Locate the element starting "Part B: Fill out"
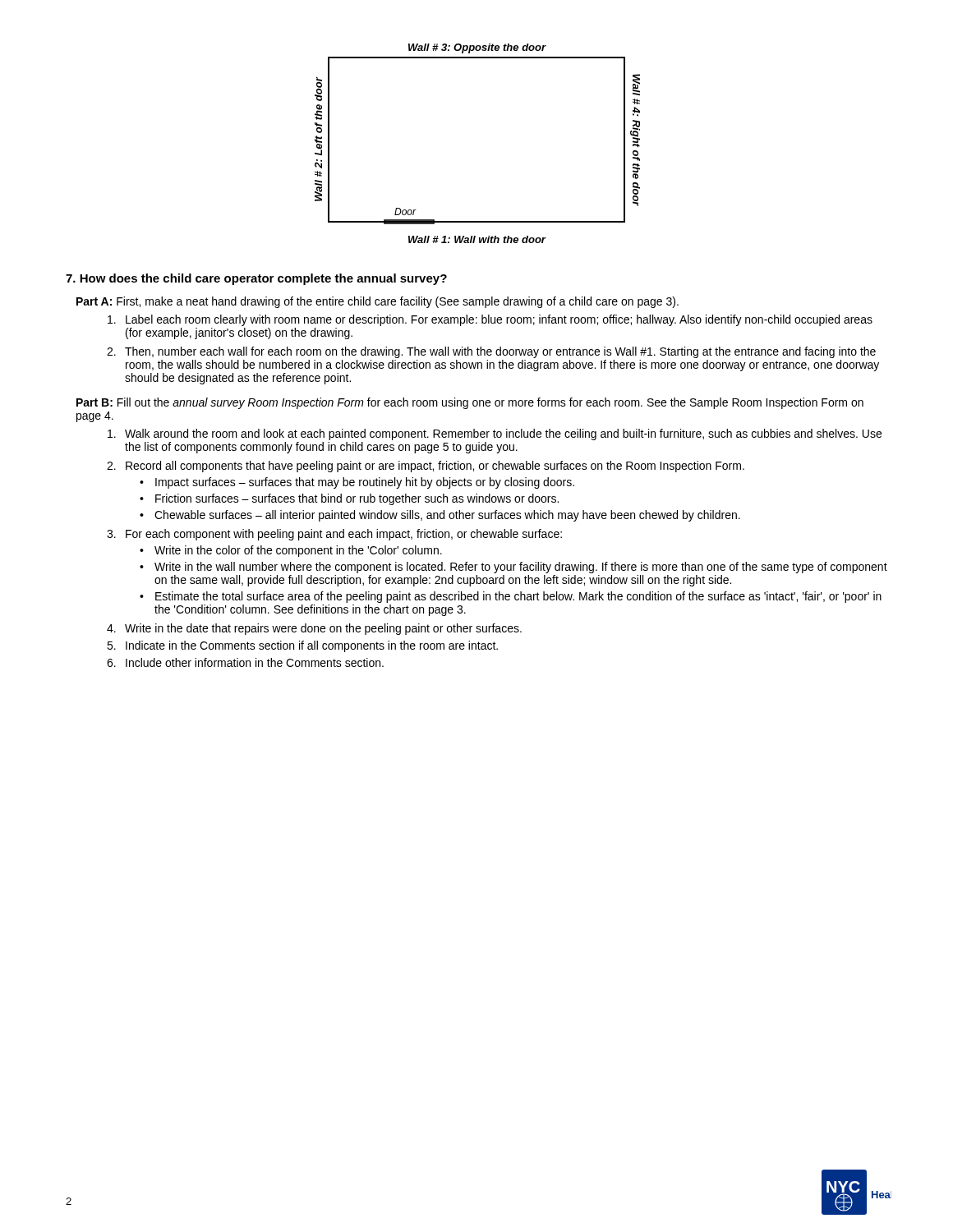Screen dimensions: 1232x953 (x=470, y=409)
